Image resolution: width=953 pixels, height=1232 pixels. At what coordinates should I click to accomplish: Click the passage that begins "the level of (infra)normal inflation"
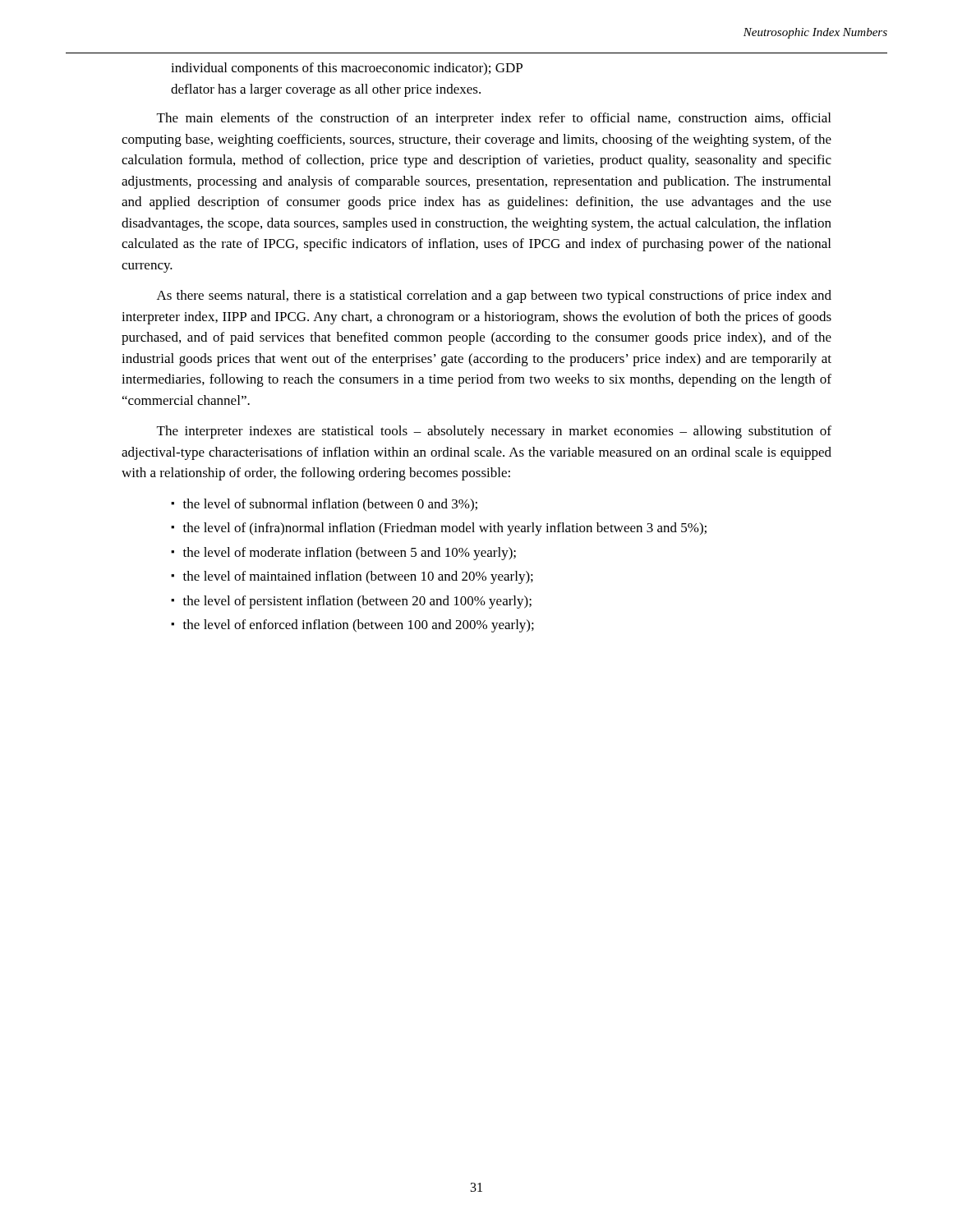[445, 528]
